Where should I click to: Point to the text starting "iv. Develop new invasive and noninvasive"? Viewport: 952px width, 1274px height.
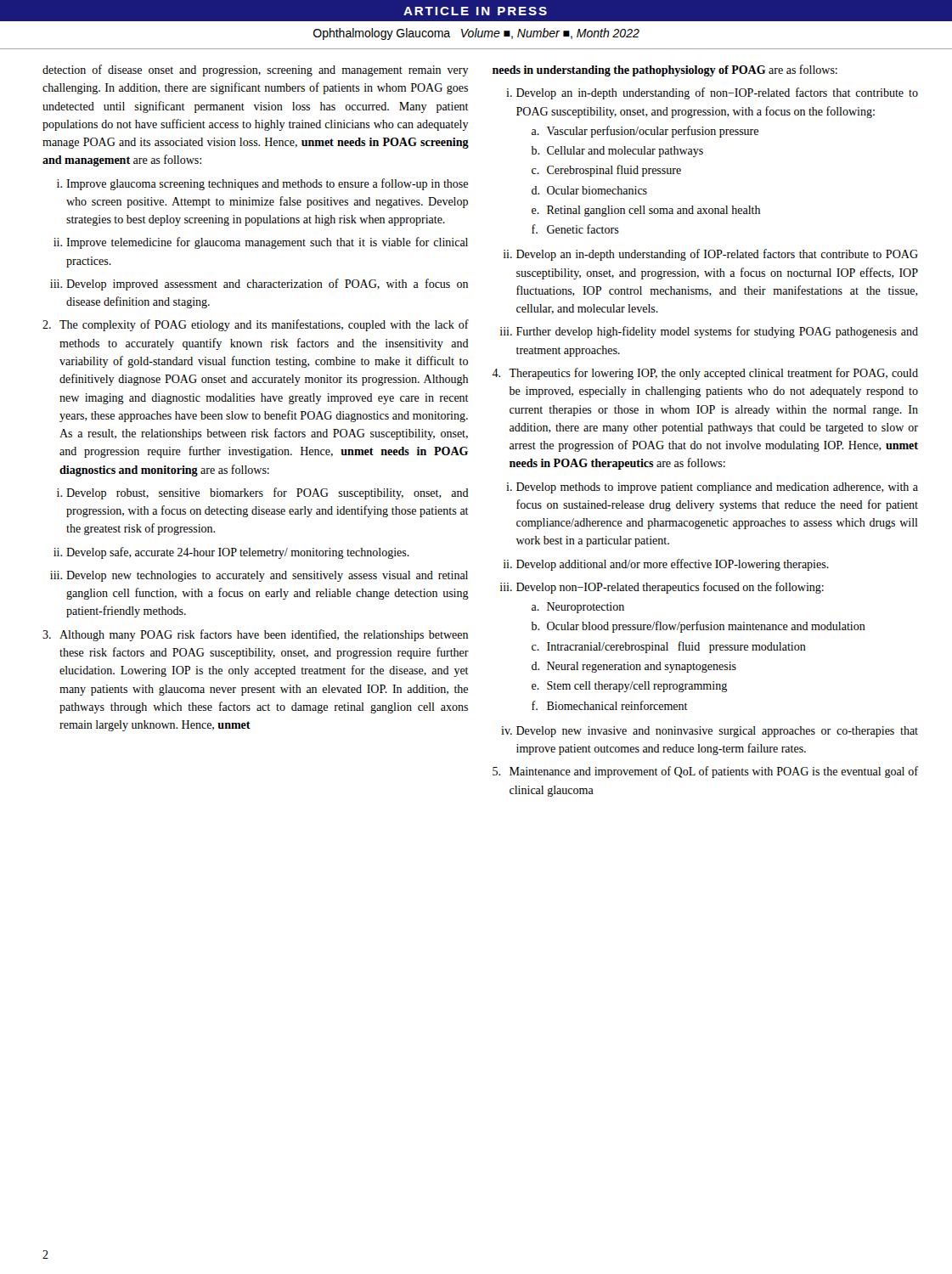705,740
